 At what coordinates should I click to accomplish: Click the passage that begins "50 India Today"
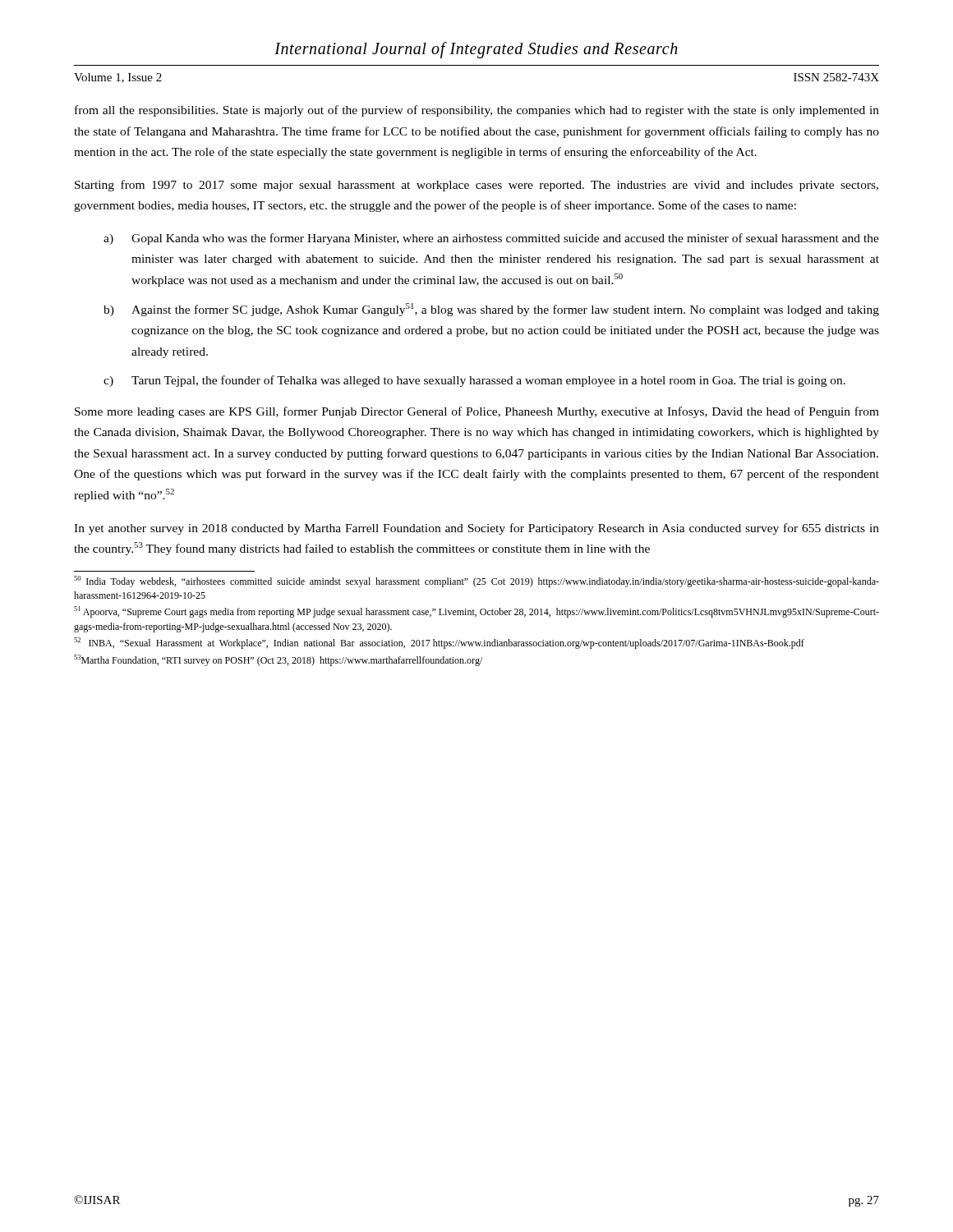click(476, 588)
